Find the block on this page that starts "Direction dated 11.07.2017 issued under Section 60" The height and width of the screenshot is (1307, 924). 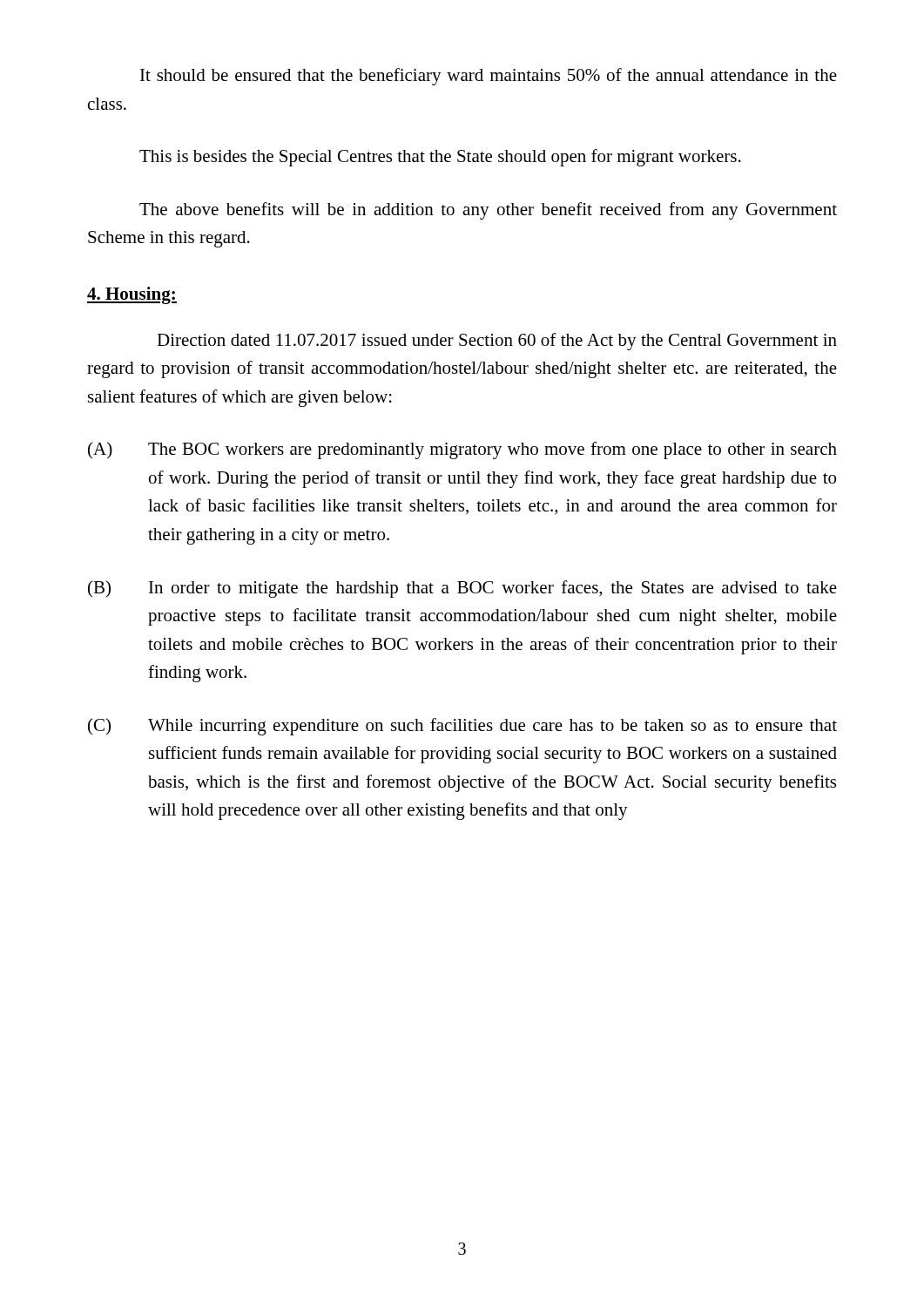click(462, 368)
